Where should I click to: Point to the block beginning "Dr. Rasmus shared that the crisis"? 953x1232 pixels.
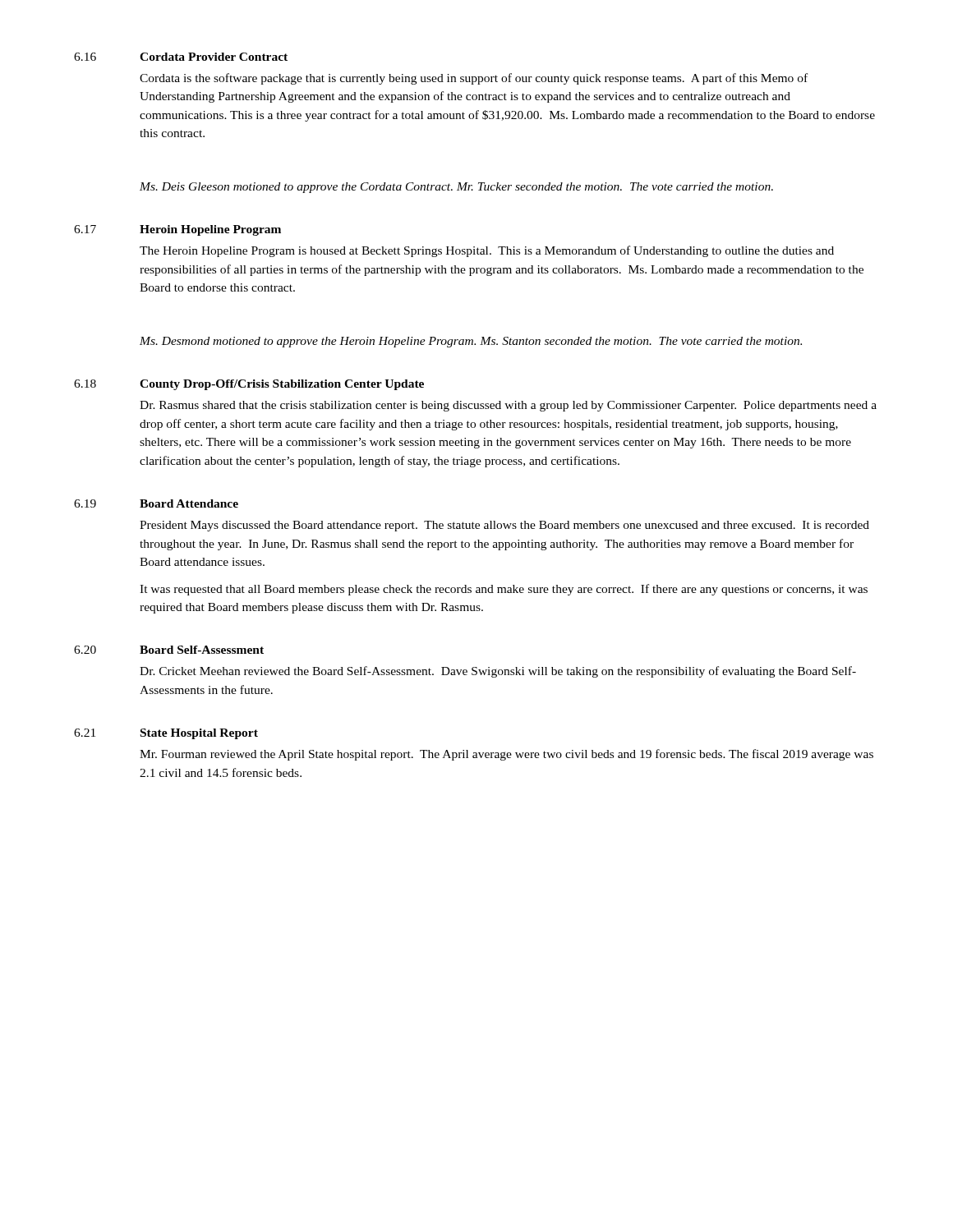pyautogui.click(x=508, y=432)
